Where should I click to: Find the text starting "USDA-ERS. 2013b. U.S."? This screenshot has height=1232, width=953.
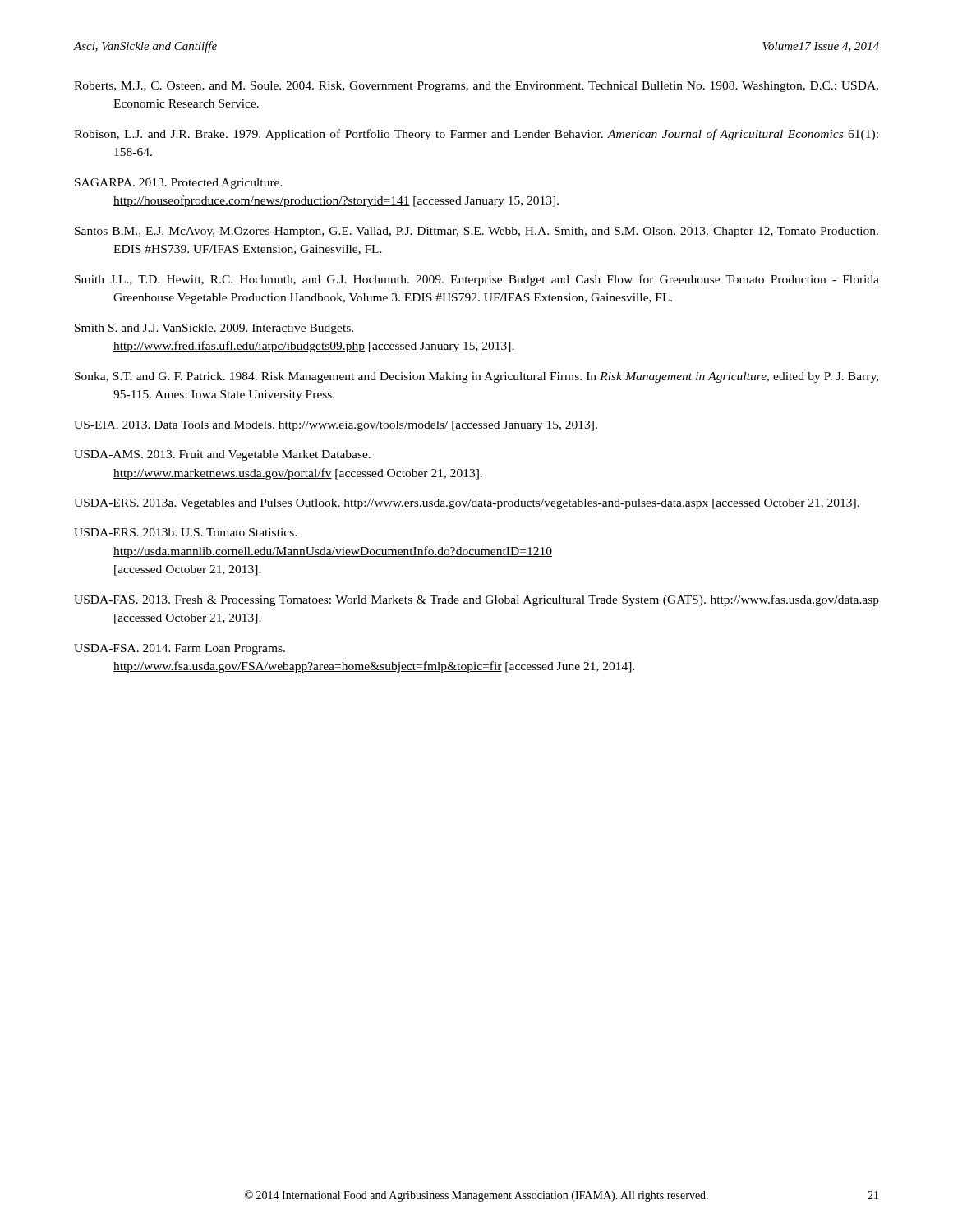point(476,551)
